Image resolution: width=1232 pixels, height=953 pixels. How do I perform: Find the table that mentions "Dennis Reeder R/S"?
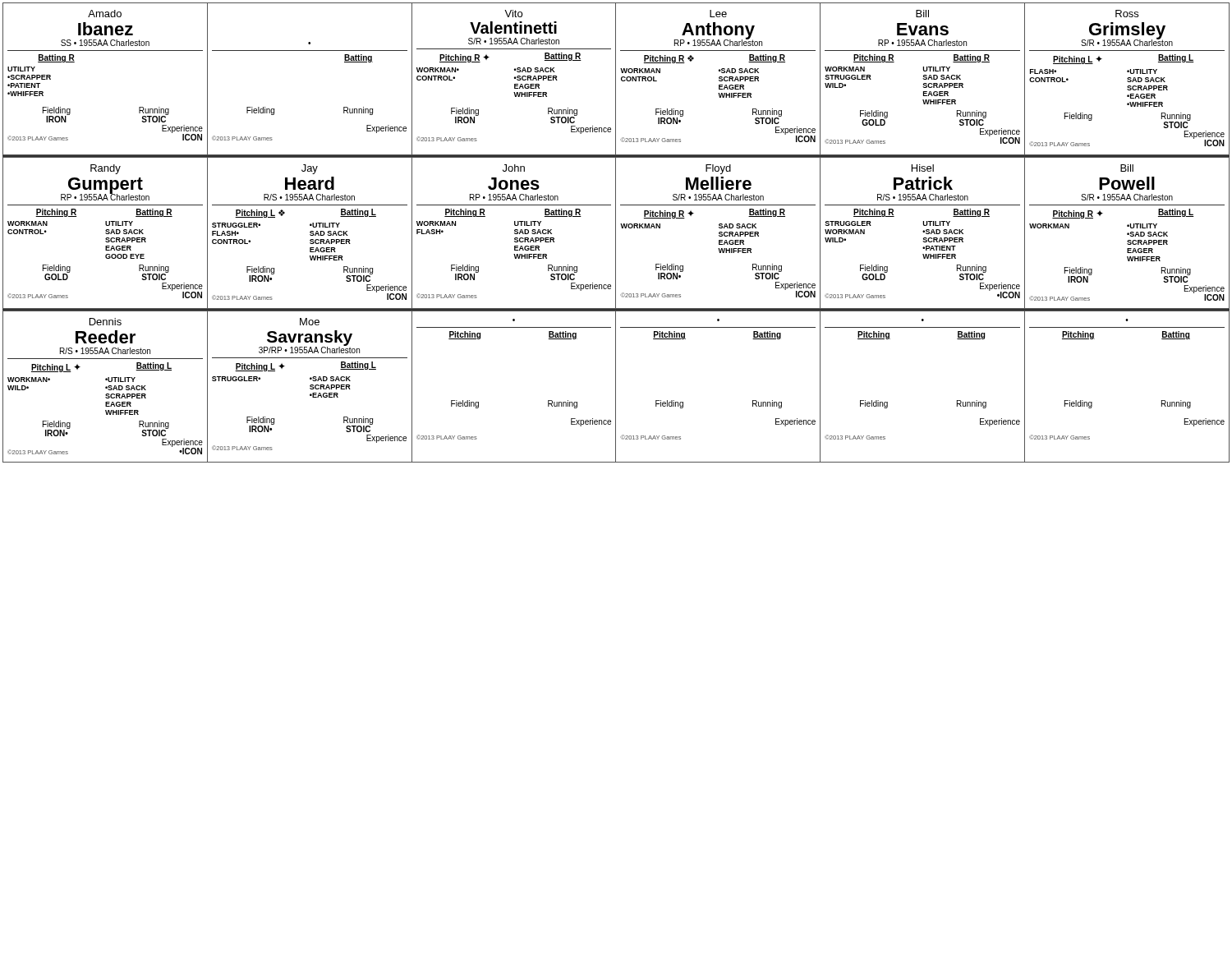pyautogui.click(x=106, y=387)
